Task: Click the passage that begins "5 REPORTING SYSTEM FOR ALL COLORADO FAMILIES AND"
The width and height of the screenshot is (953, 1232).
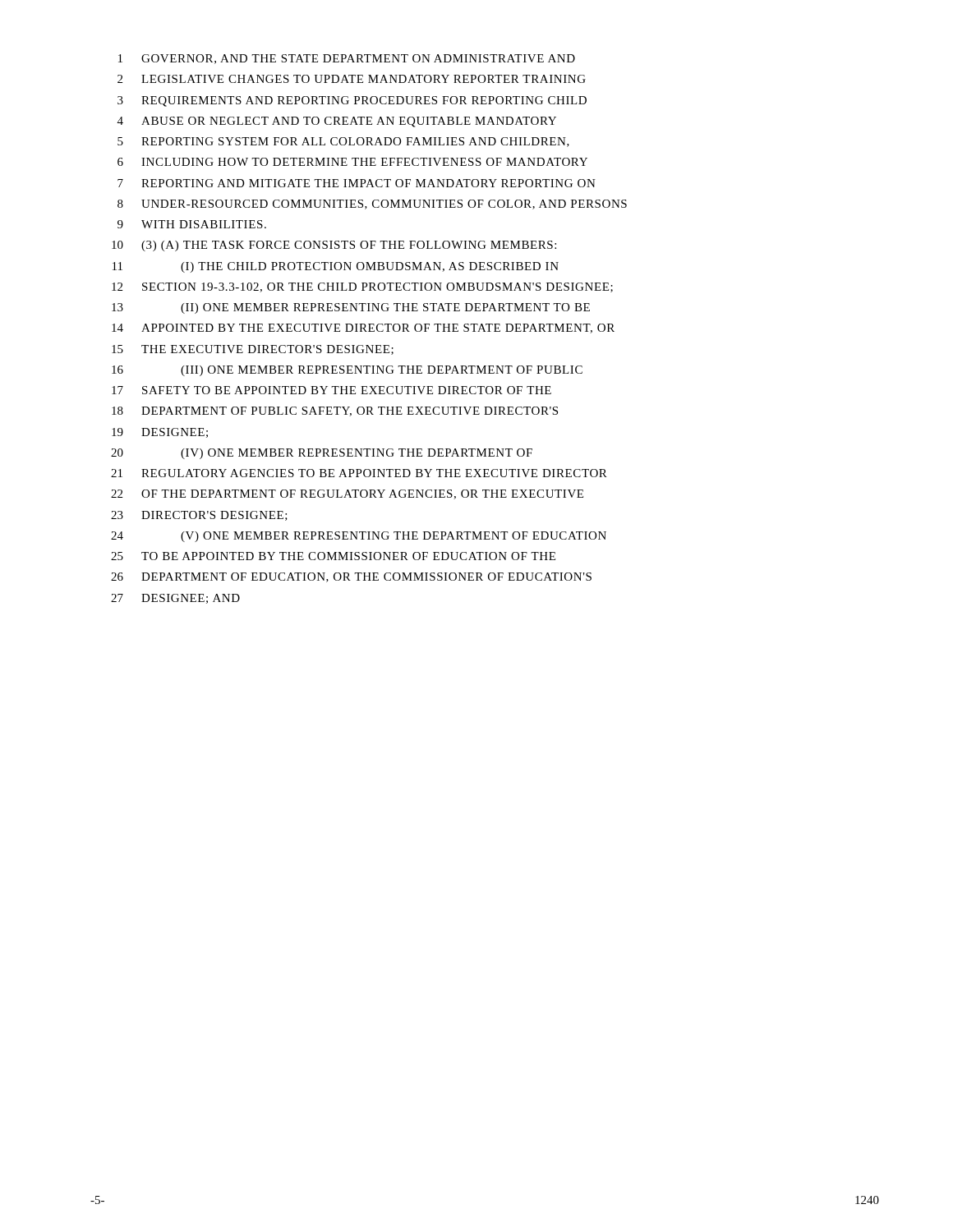Action: (485, 142)
